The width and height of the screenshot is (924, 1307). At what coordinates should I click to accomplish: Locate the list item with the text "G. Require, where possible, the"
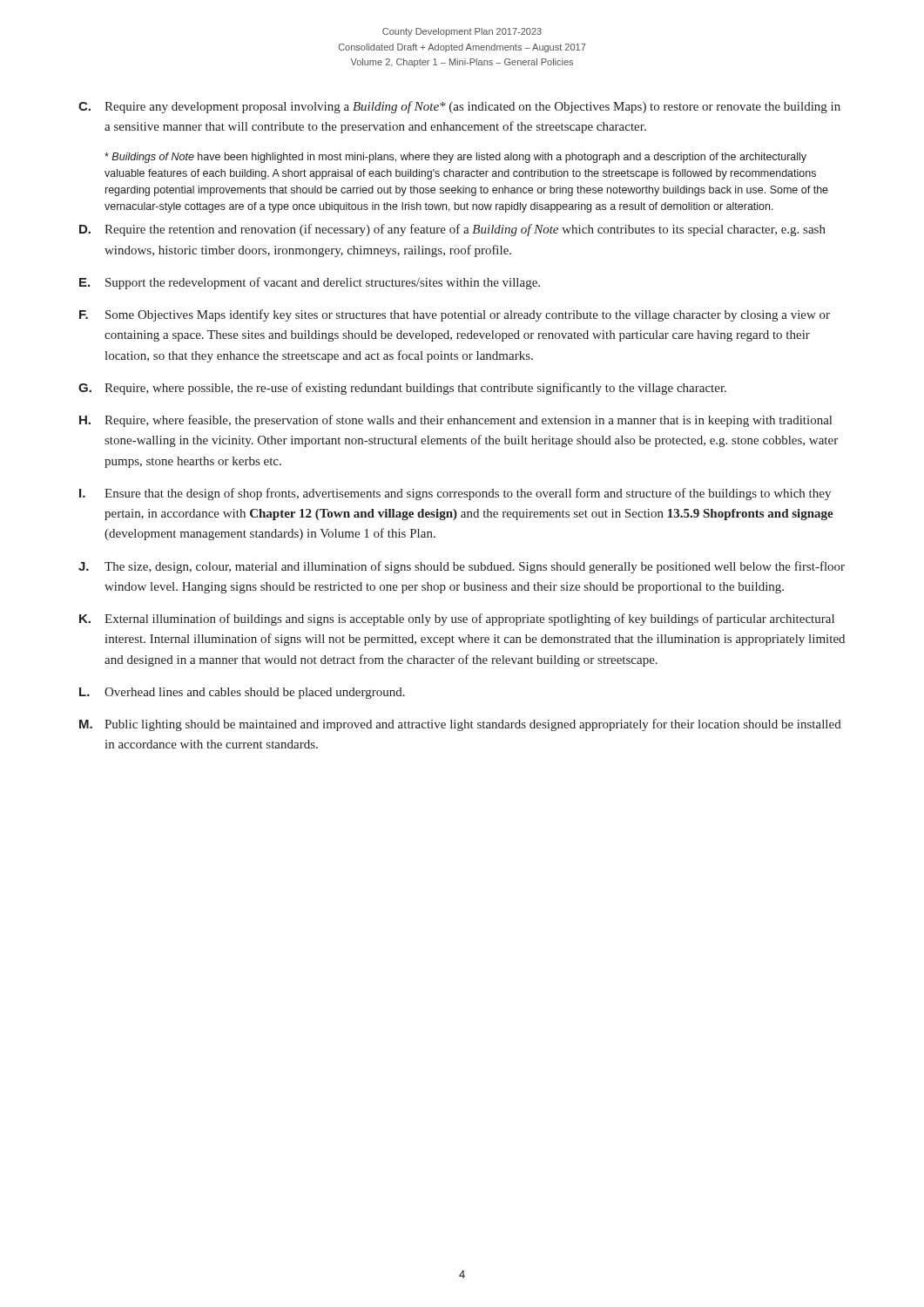click(x=403, y=388)
